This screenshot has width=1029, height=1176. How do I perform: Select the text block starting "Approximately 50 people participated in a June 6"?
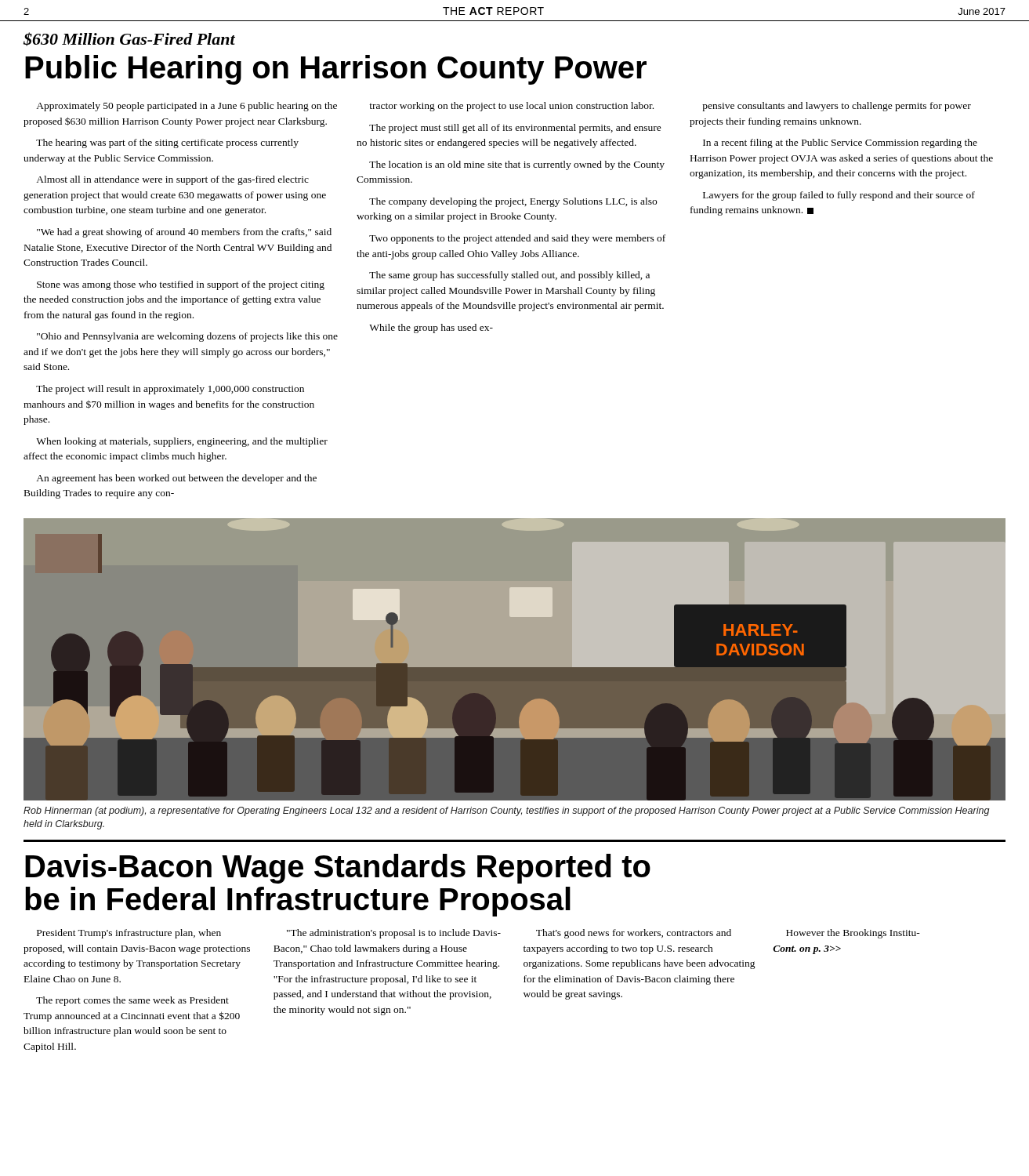pyautogui.click(x=181, y=299)
